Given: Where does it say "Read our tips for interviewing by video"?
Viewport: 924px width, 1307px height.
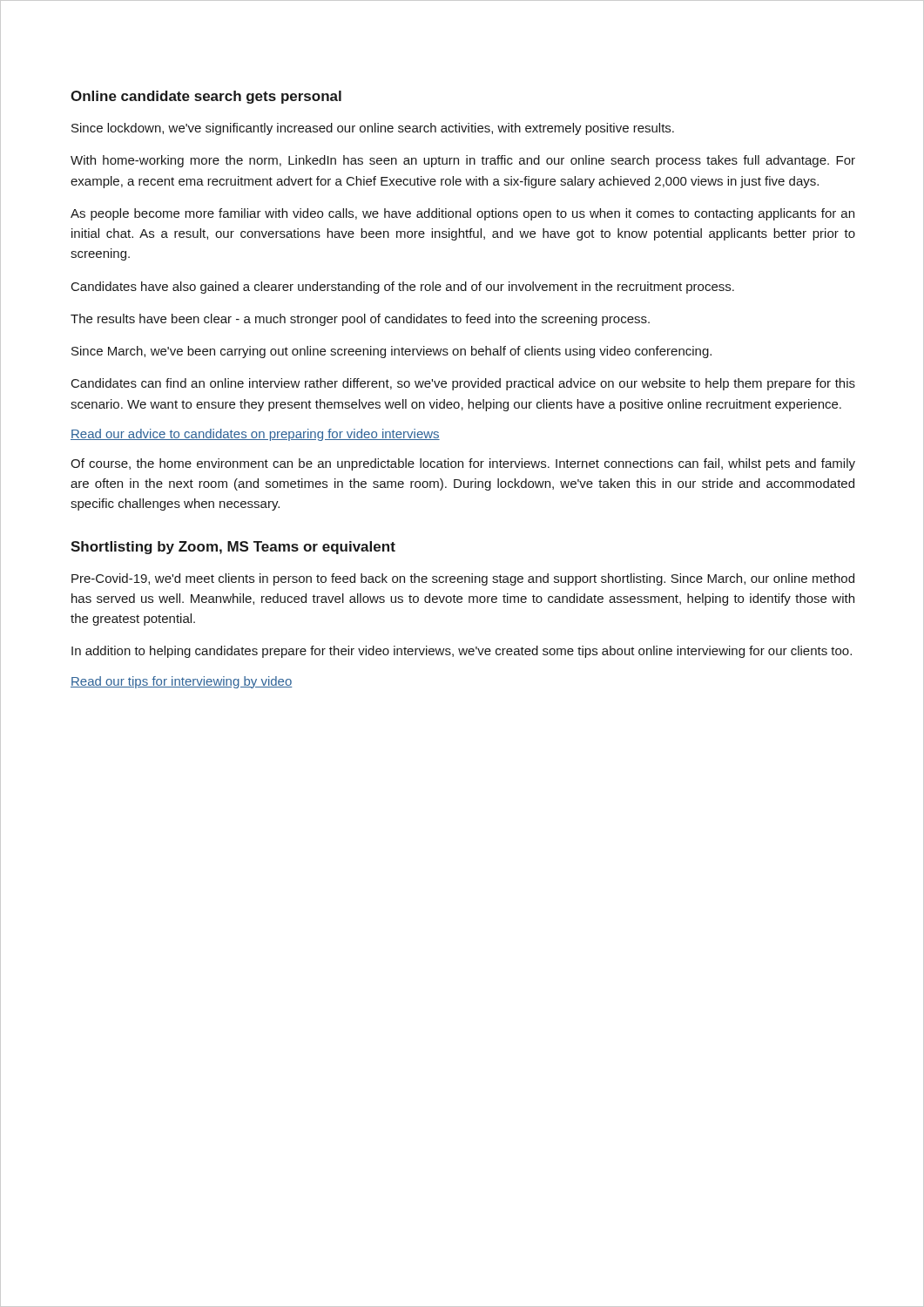Looking at the screenshot, I should (x=181, y=680).
